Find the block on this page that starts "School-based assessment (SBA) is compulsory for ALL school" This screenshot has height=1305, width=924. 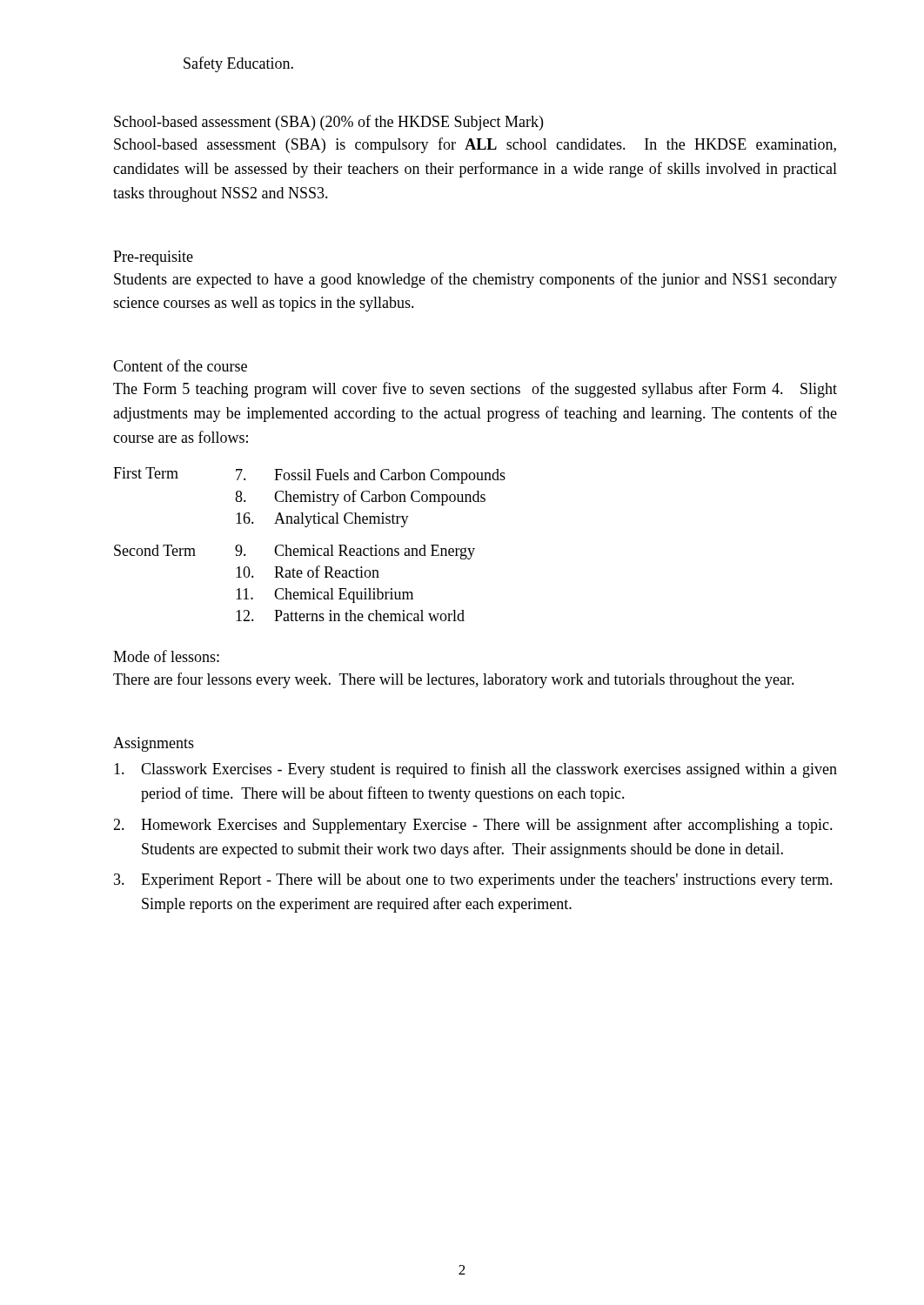[x=475, y=169]
